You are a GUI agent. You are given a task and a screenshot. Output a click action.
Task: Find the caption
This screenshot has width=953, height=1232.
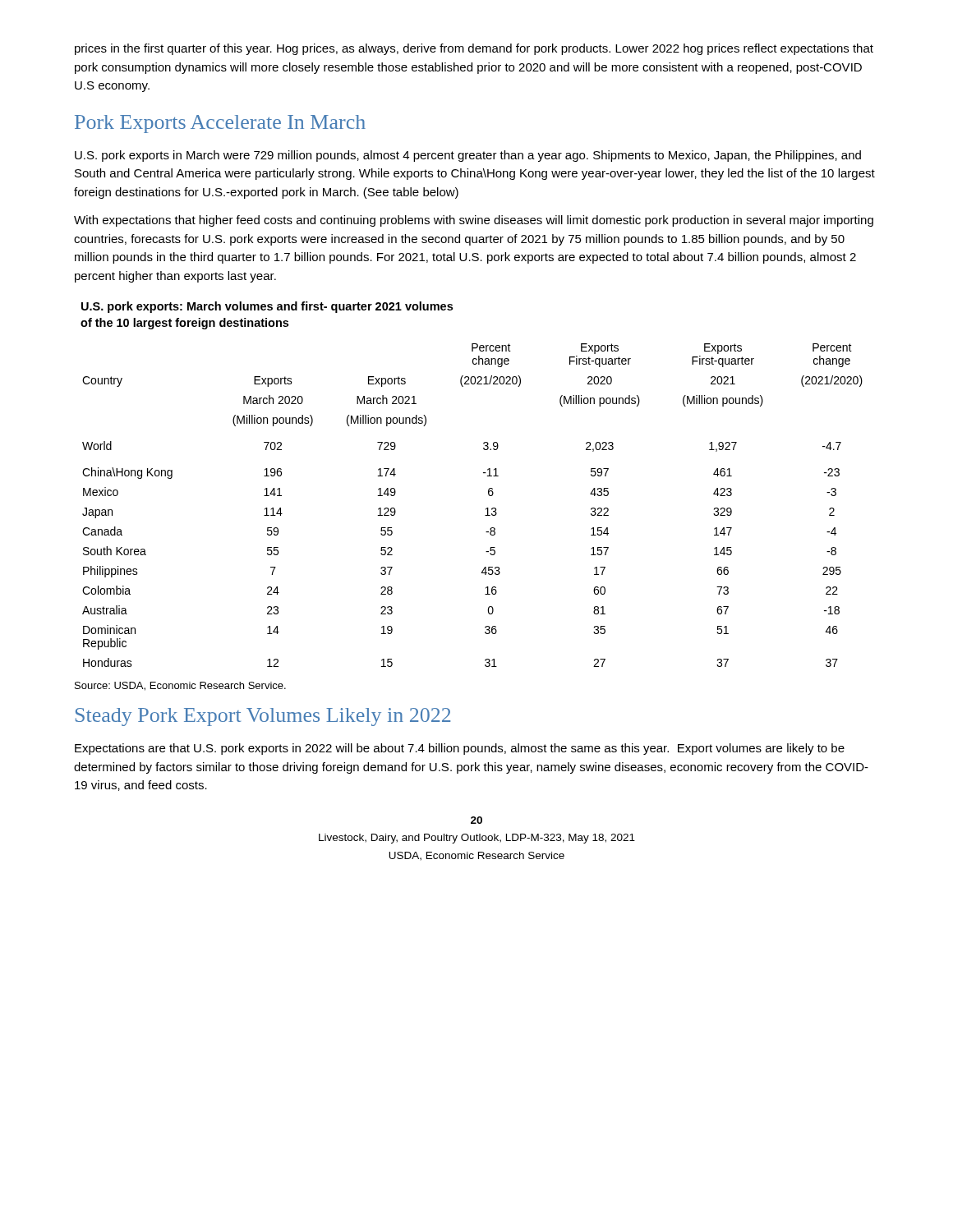click(476, 315)
